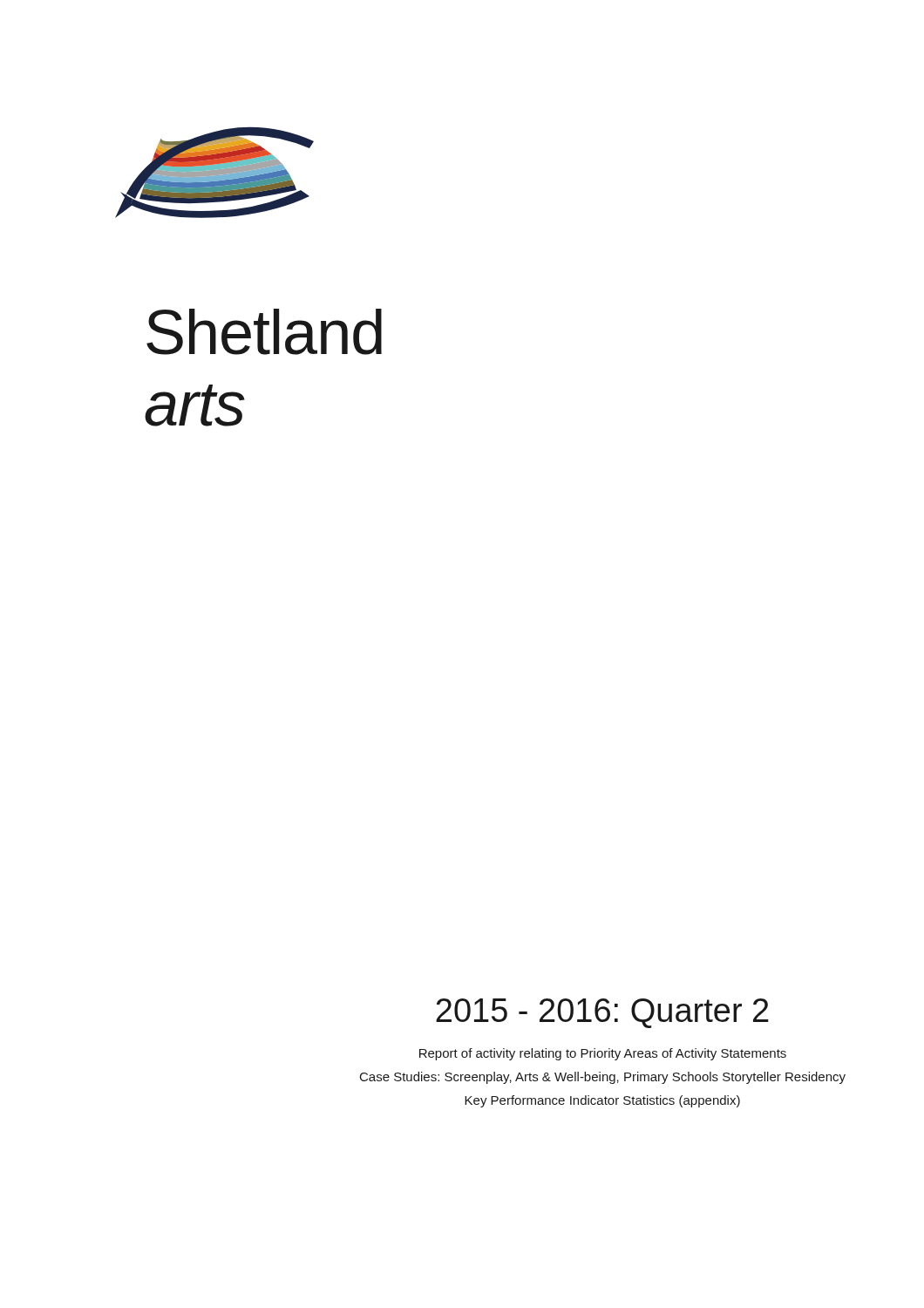Find the block on this page that starts "Case Studies: Screenplay, Arts &"

(x=602, y=1076)
